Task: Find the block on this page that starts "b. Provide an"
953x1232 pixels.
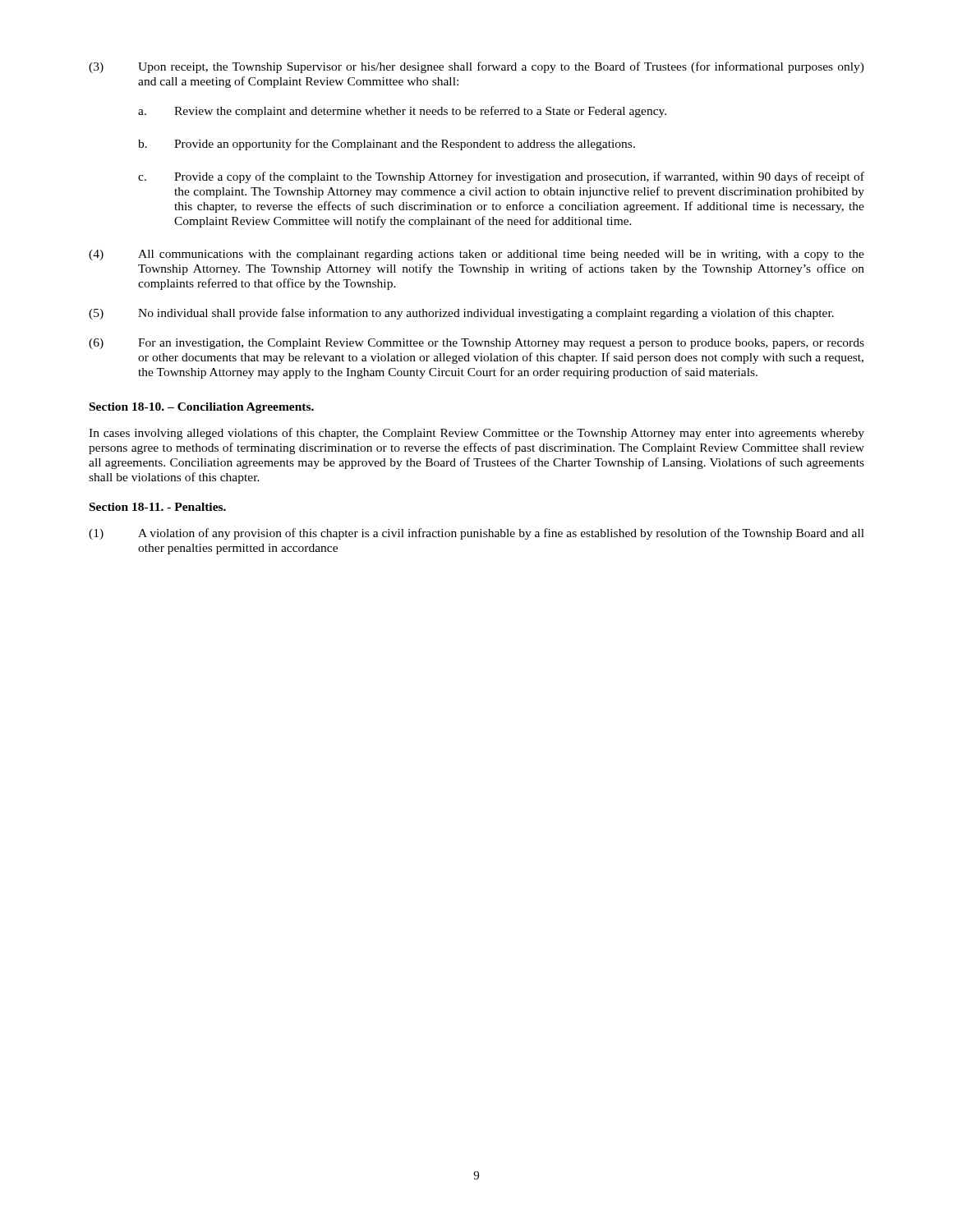Action: coord(501,144)
